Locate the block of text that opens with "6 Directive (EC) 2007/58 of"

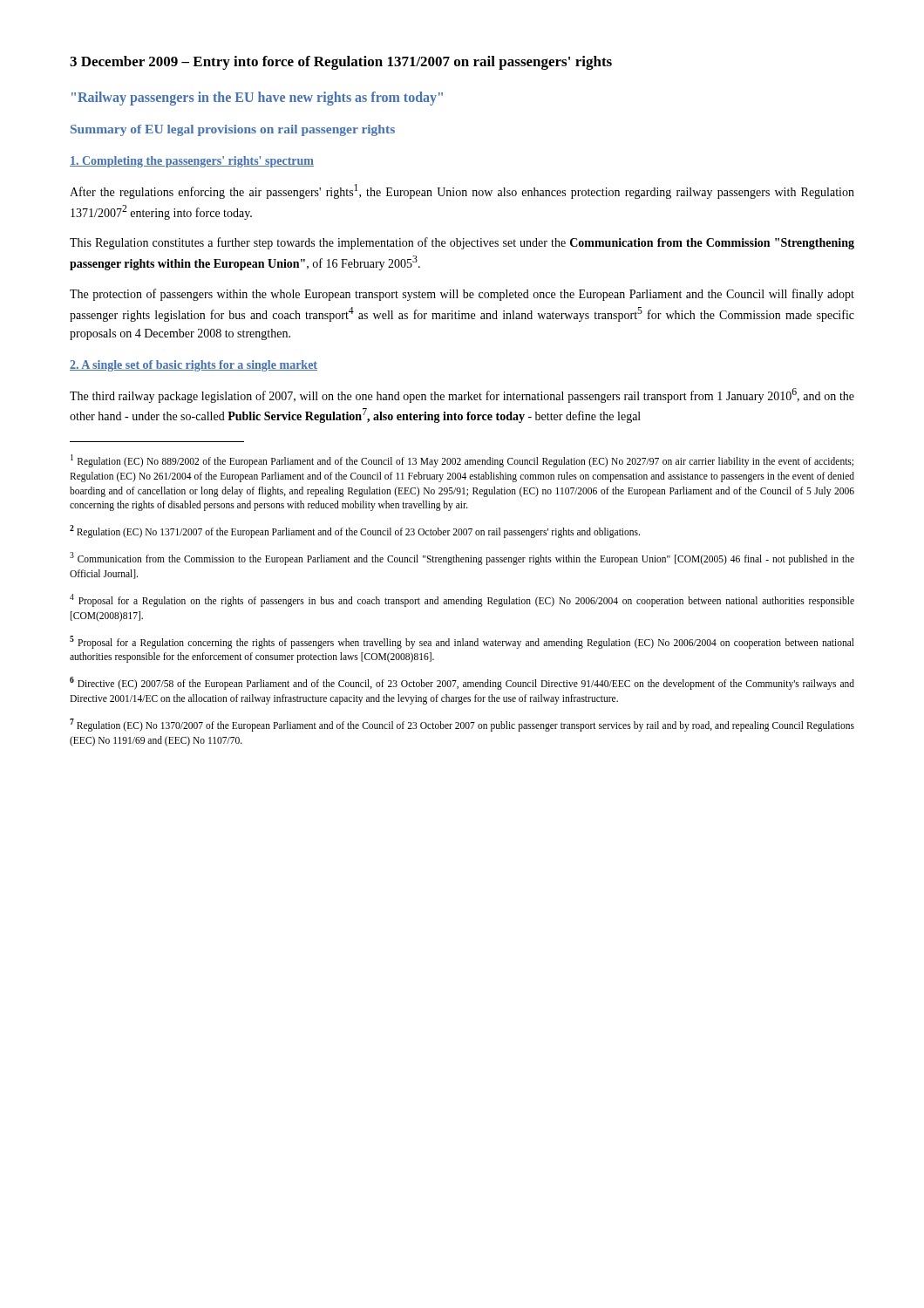tap(462, 690)
